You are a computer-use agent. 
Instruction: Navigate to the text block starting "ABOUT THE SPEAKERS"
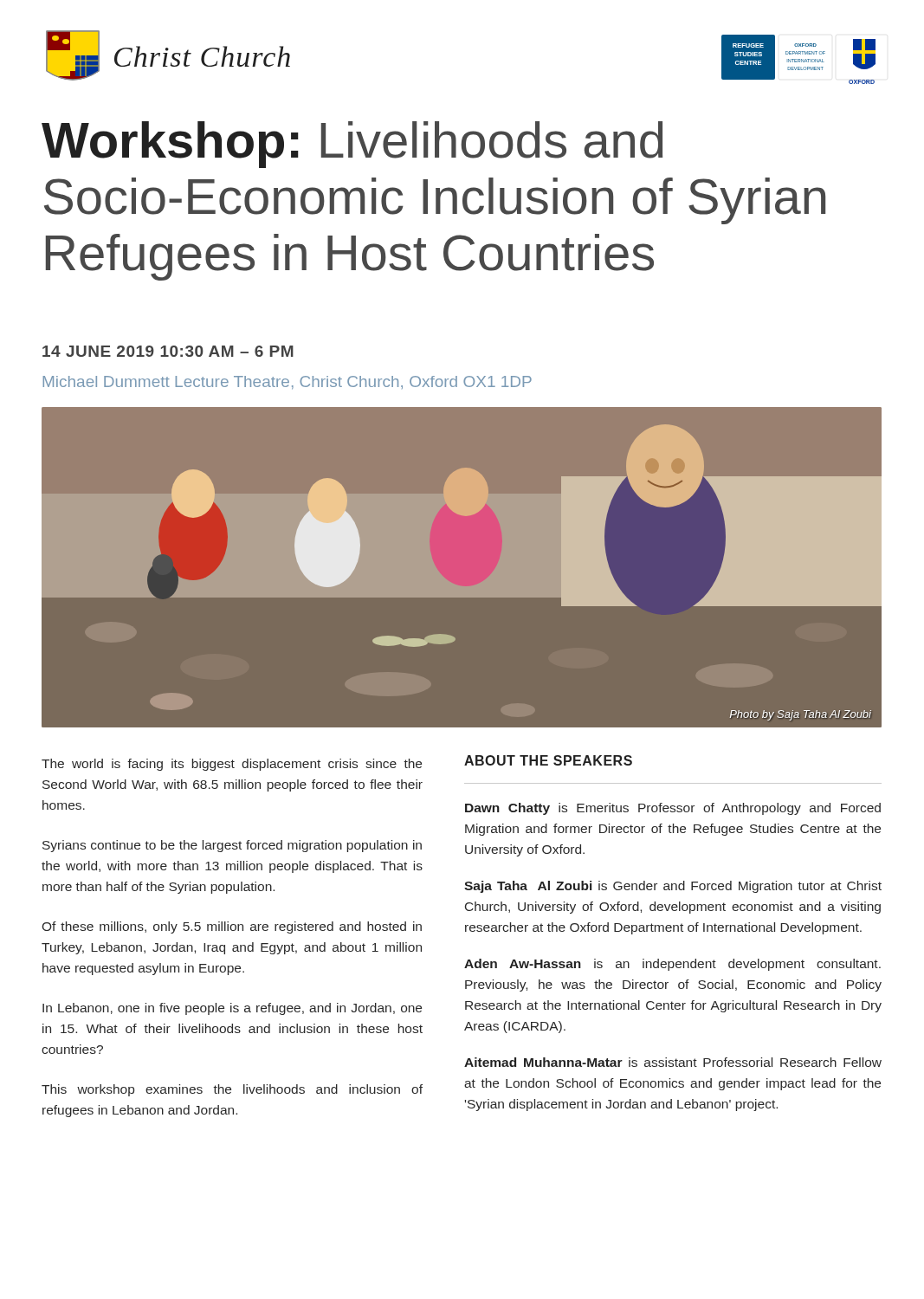coord(548,761)
